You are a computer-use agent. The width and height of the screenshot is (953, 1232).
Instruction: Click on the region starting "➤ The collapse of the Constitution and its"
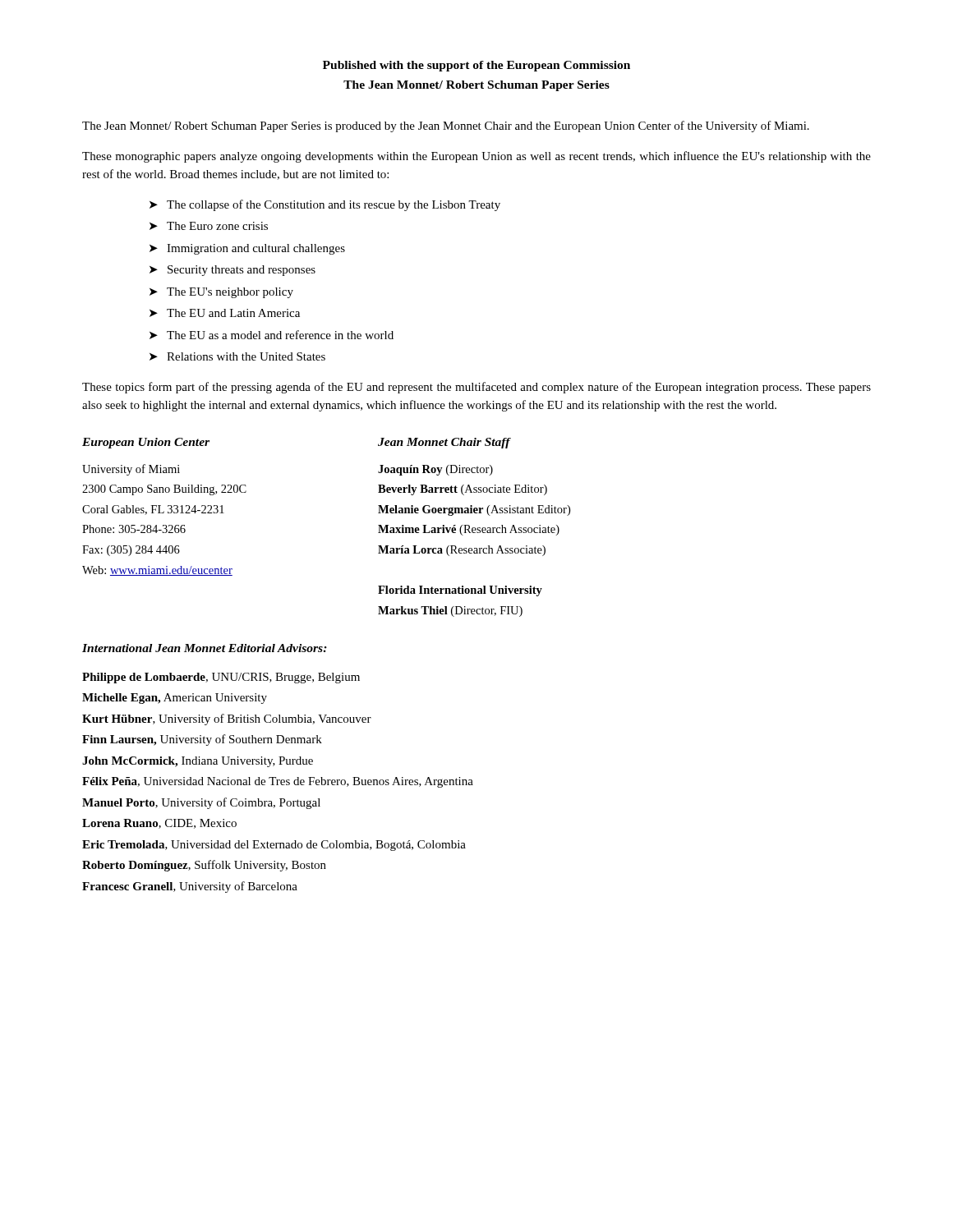coord(324,204)
